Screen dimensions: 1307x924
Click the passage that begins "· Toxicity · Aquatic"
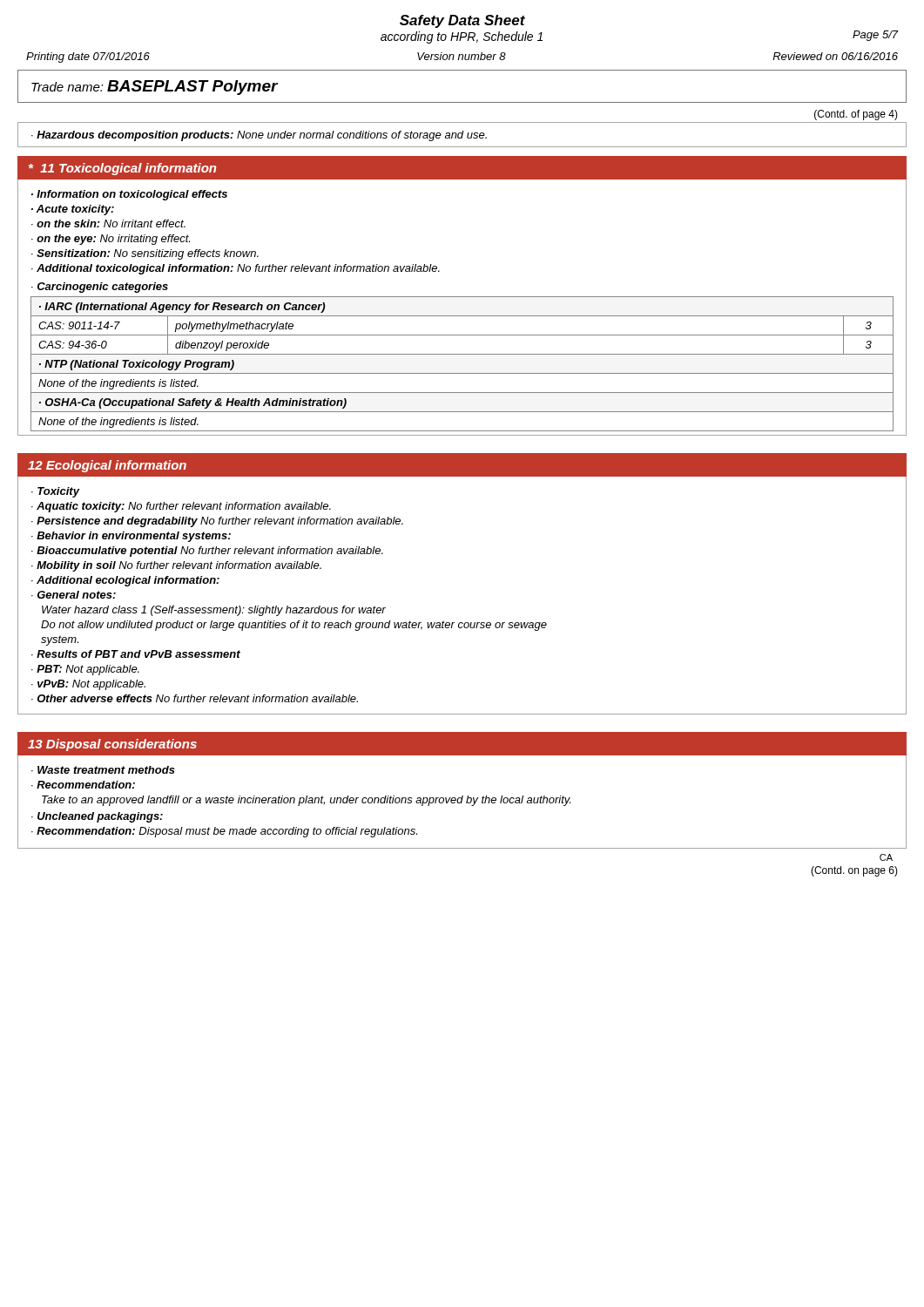point(56,492)
